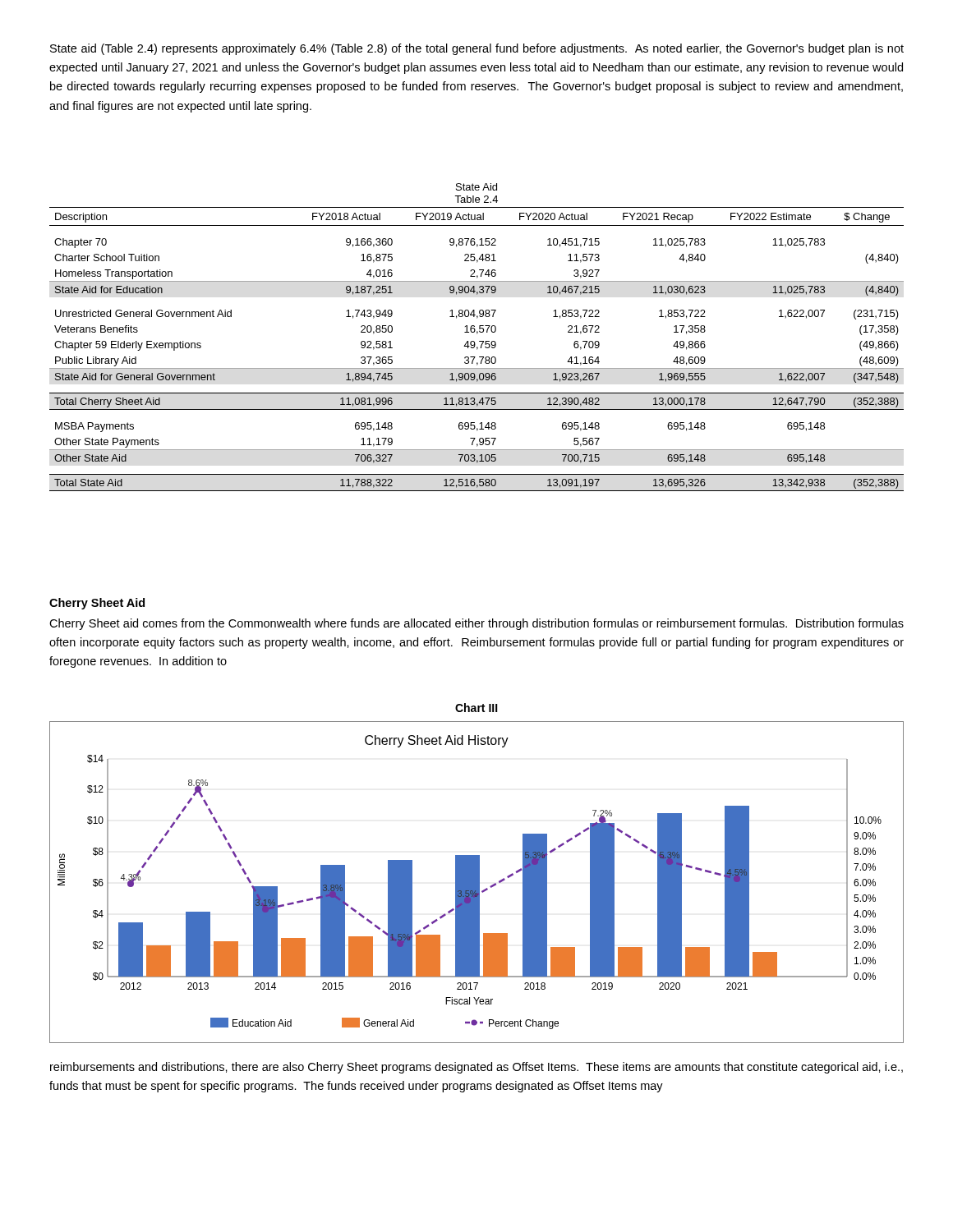This screenshot has width=953, height=1232.
Task: Click on the table containing "Veterans Benefits"
Action: [476, 336]
